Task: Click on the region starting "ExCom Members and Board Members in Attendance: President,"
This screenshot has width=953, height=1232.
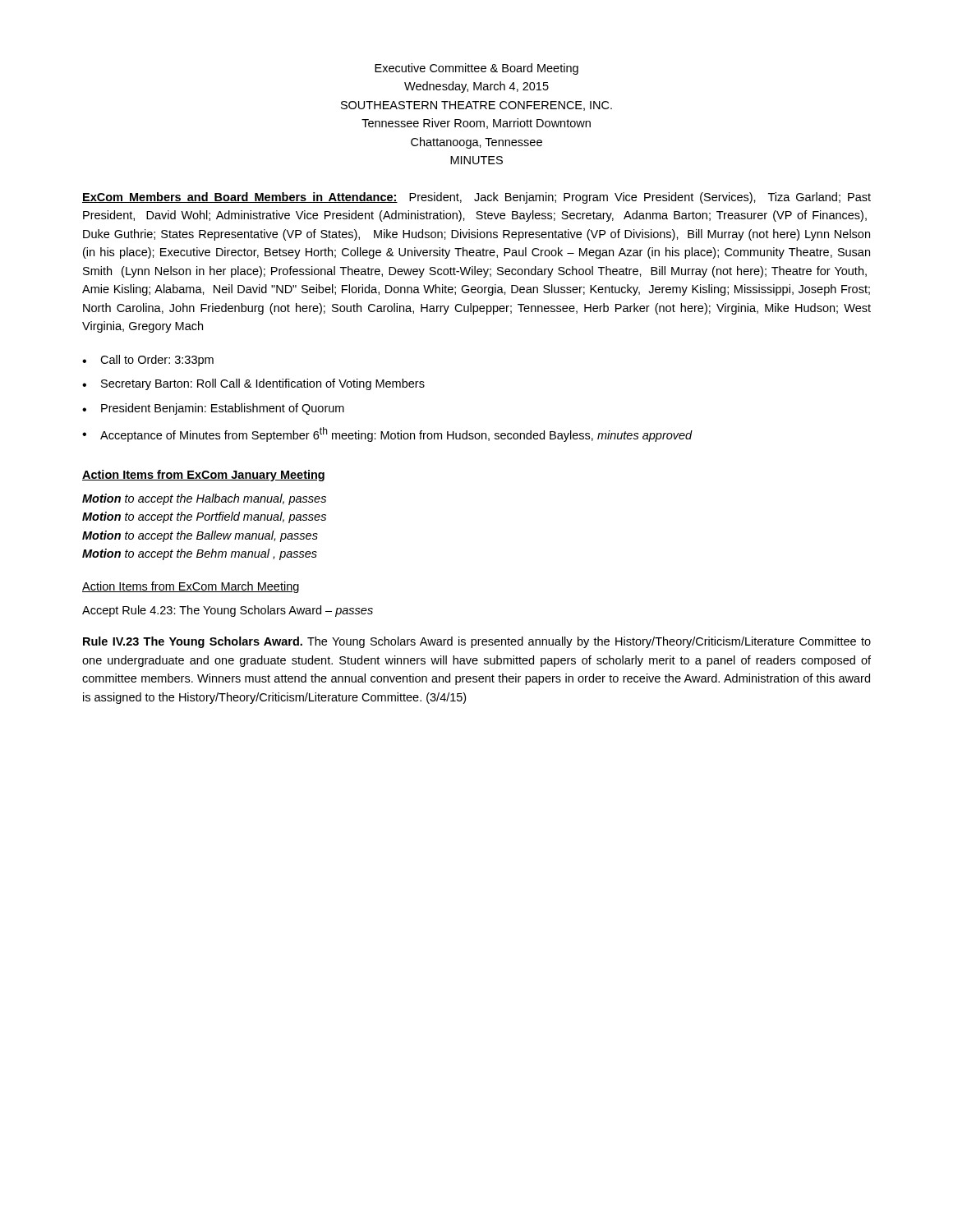Action: coord(476,262)
